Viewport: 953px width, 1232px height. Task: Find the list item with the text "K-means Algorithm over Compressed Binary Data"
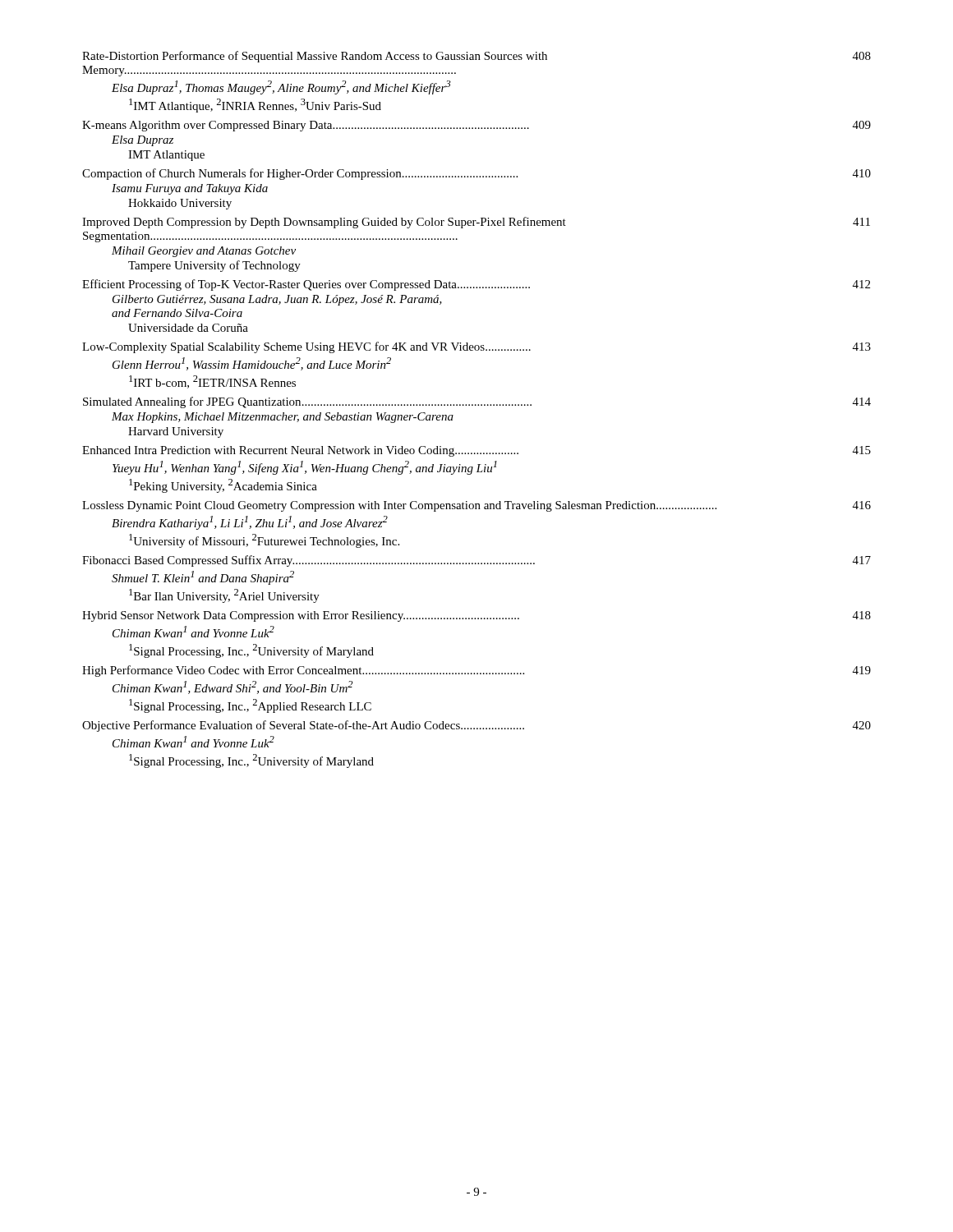pyautogui.click(x=476, y=125)
